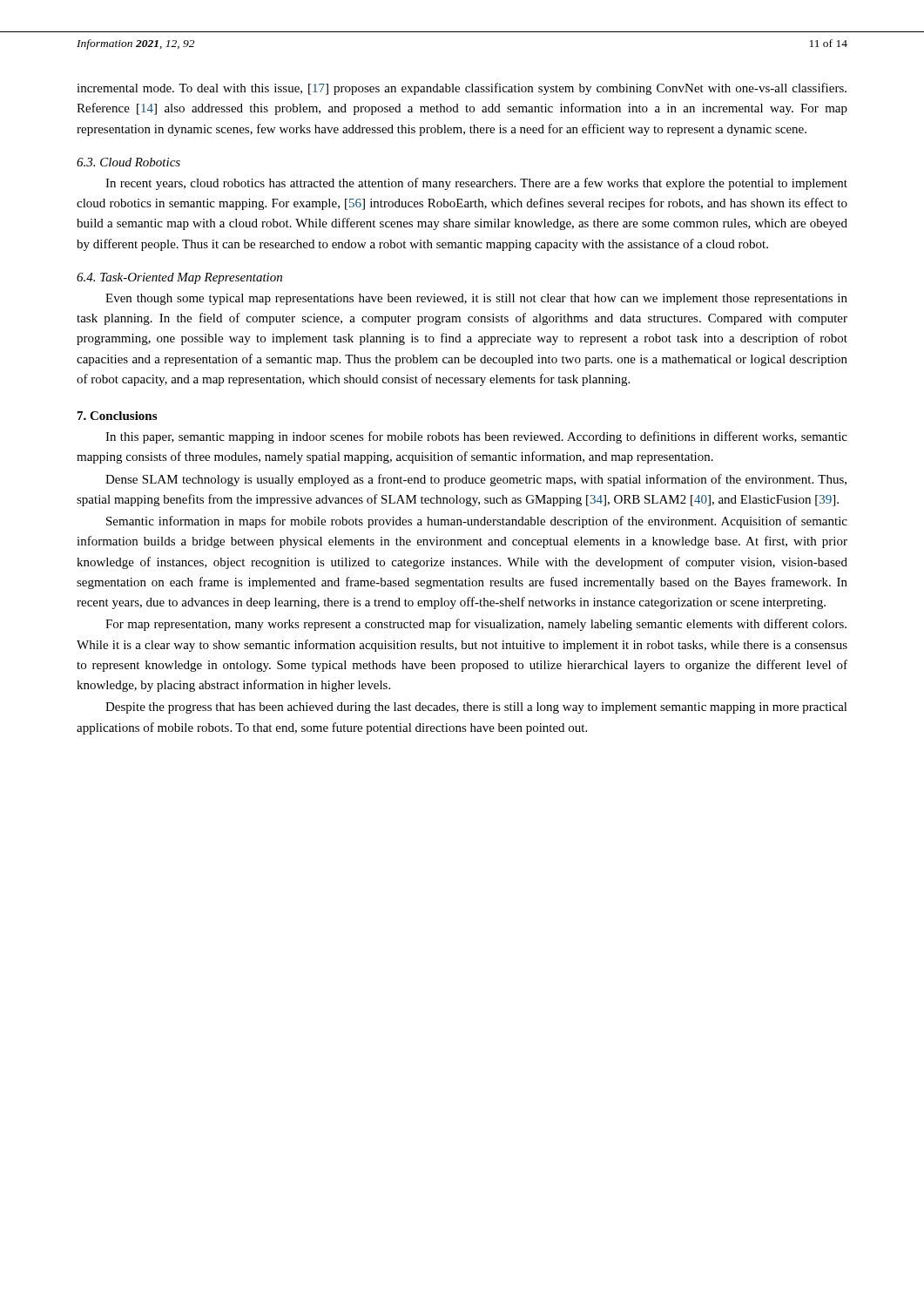Find the block on this page that starts "Dense SLAM technology is"

pos(462,489)
